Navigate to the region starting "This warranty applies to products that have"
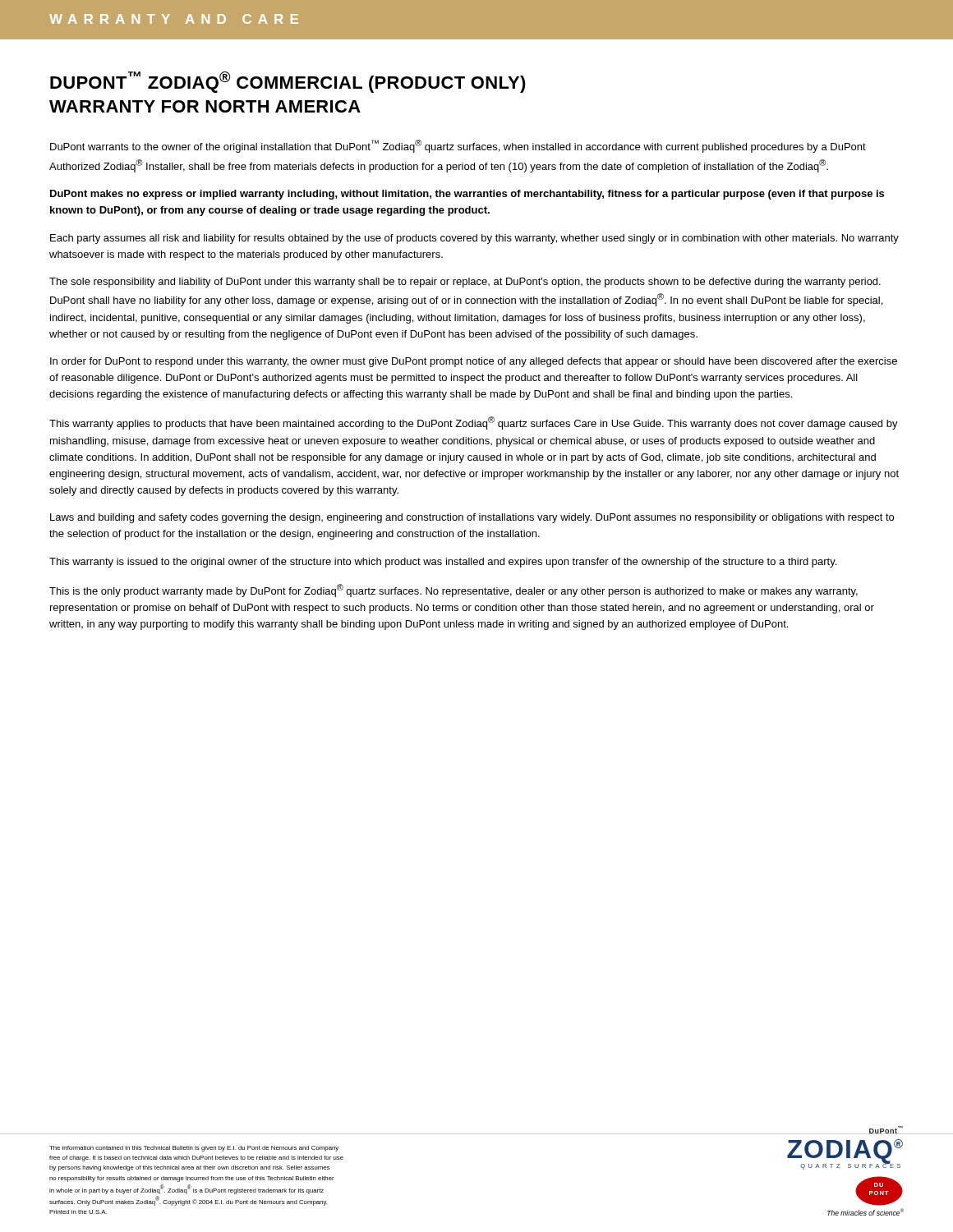This screenshot has width=953, height=1232. (x=474, y=456)
